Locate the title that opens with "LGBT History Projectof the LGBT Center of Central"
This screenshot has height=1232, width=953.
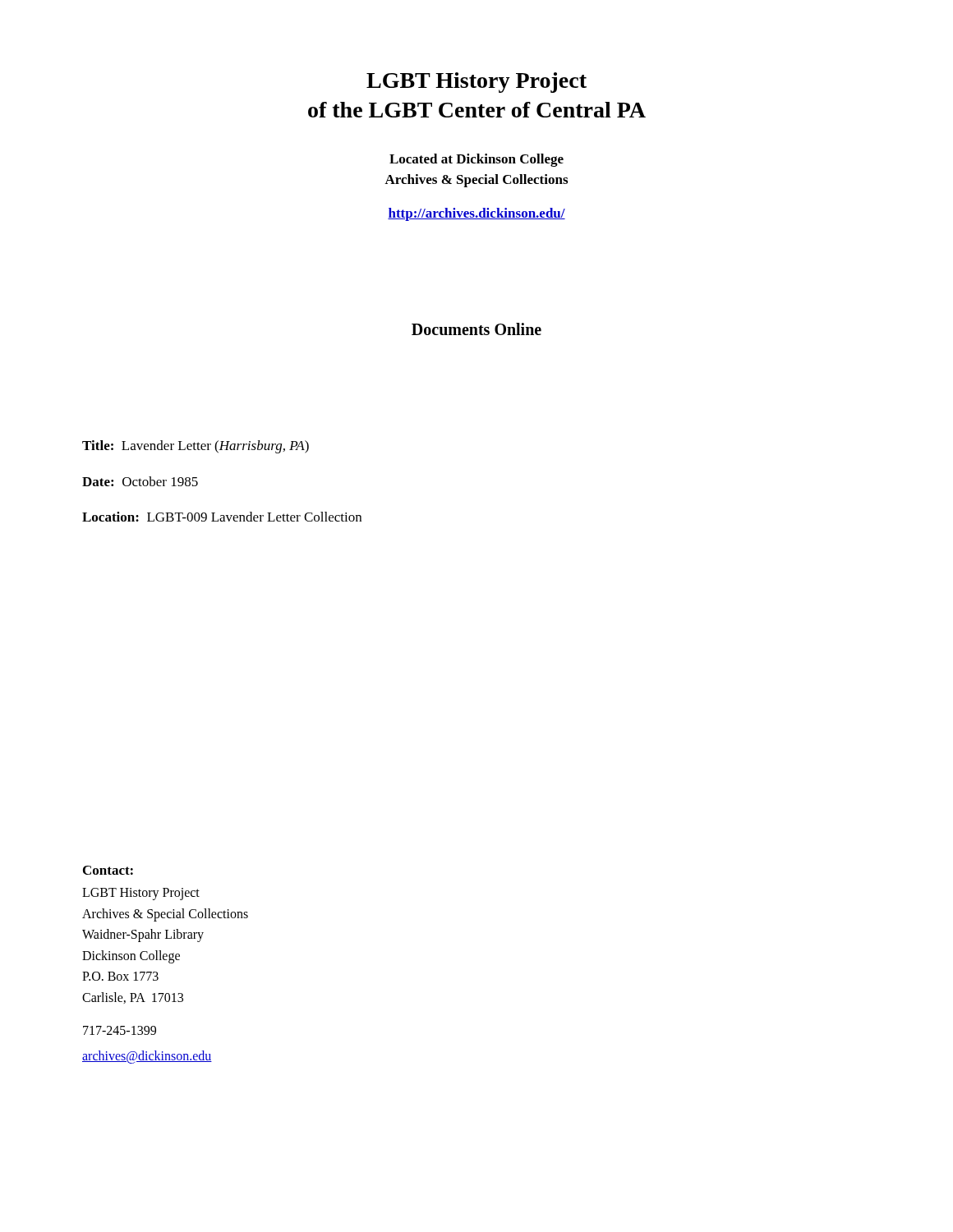pos(476,96)
